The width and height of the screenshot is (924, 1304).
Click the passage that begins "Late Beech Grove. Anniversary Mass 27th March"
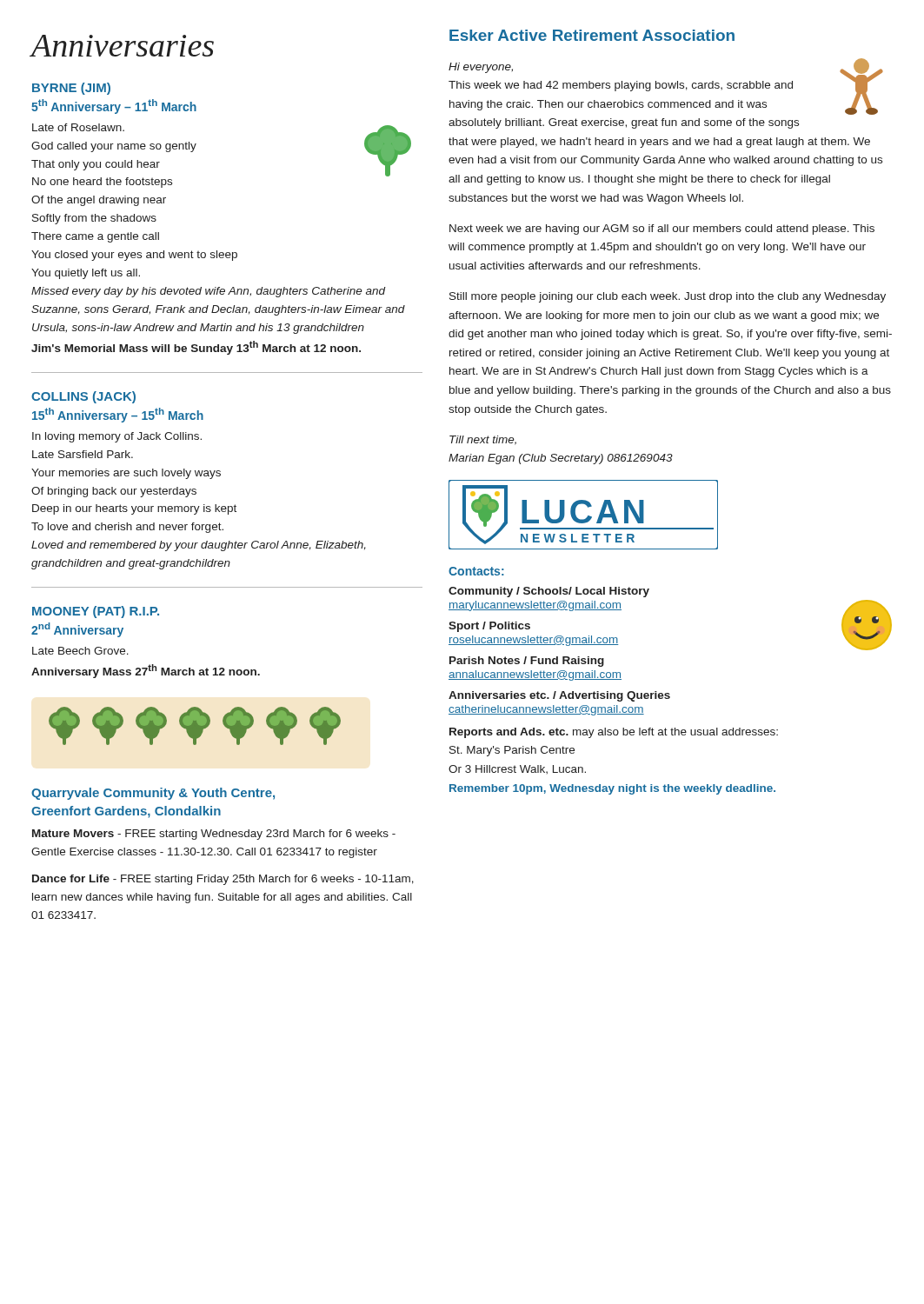click(x=227, y=662)
